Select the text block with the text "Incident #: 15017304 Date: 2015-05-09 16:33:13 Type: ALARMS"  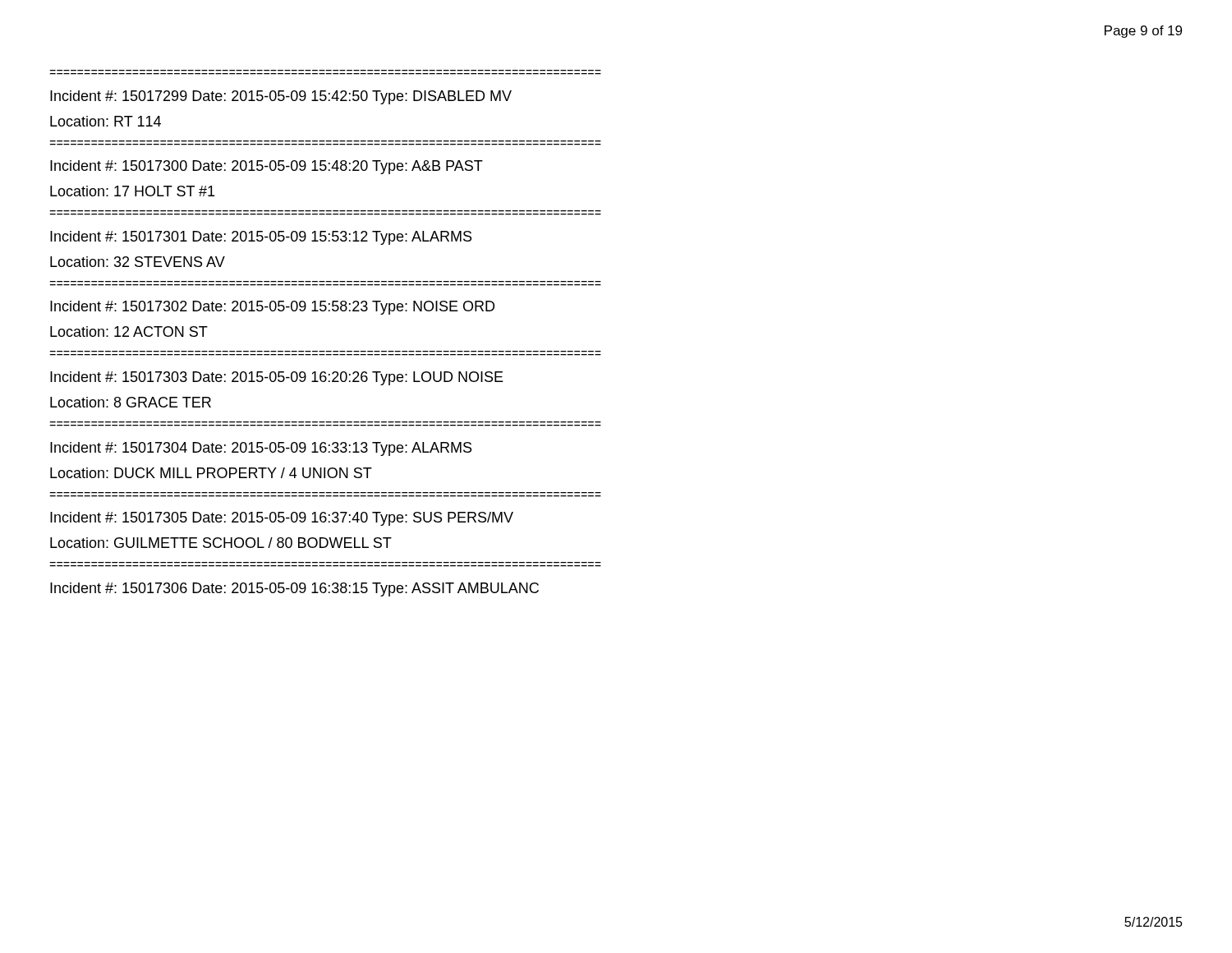tap(261, 449)
